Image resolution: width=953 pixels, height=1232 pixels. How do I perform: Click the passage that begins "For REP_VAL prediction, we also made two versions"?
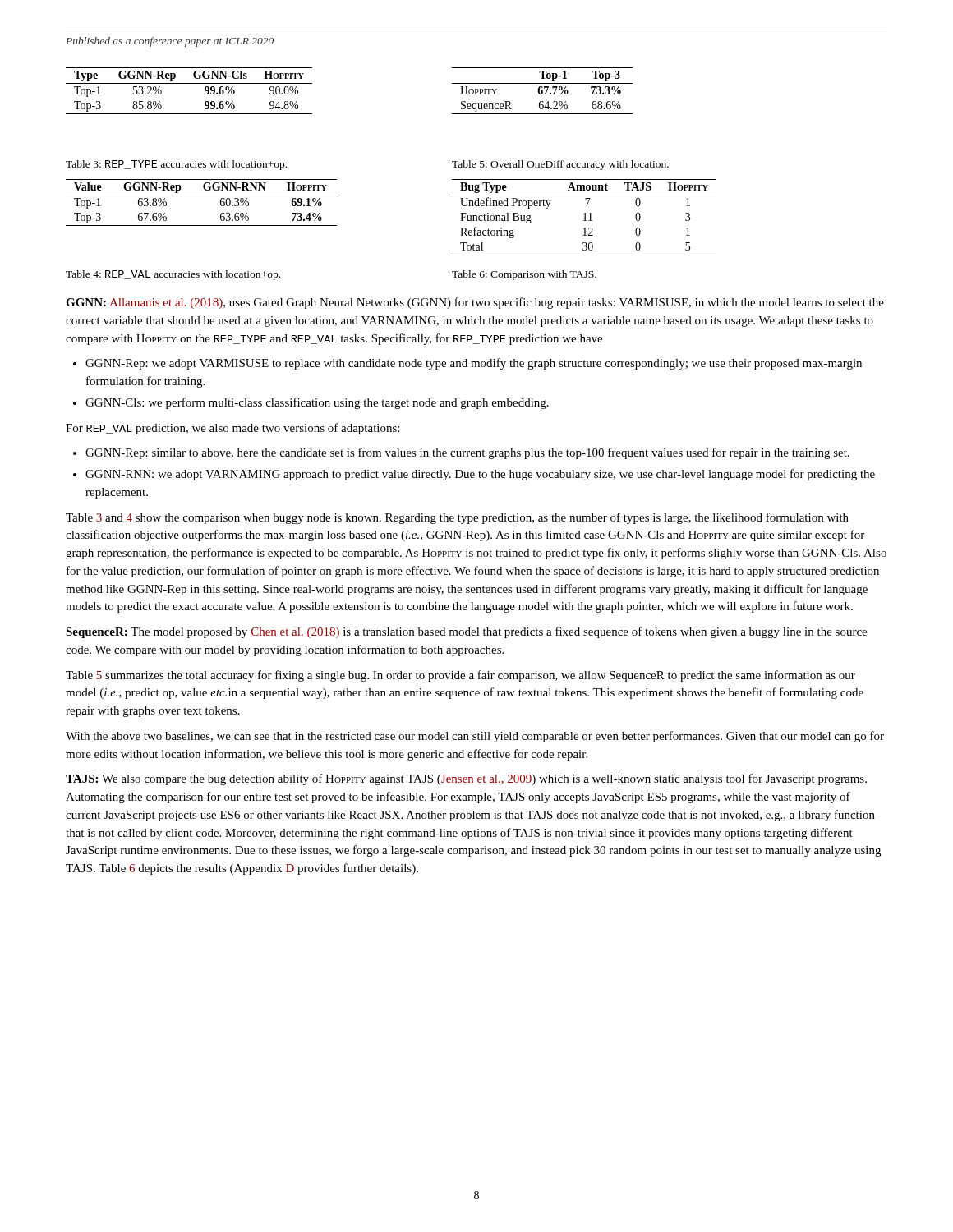coord(233,428)
